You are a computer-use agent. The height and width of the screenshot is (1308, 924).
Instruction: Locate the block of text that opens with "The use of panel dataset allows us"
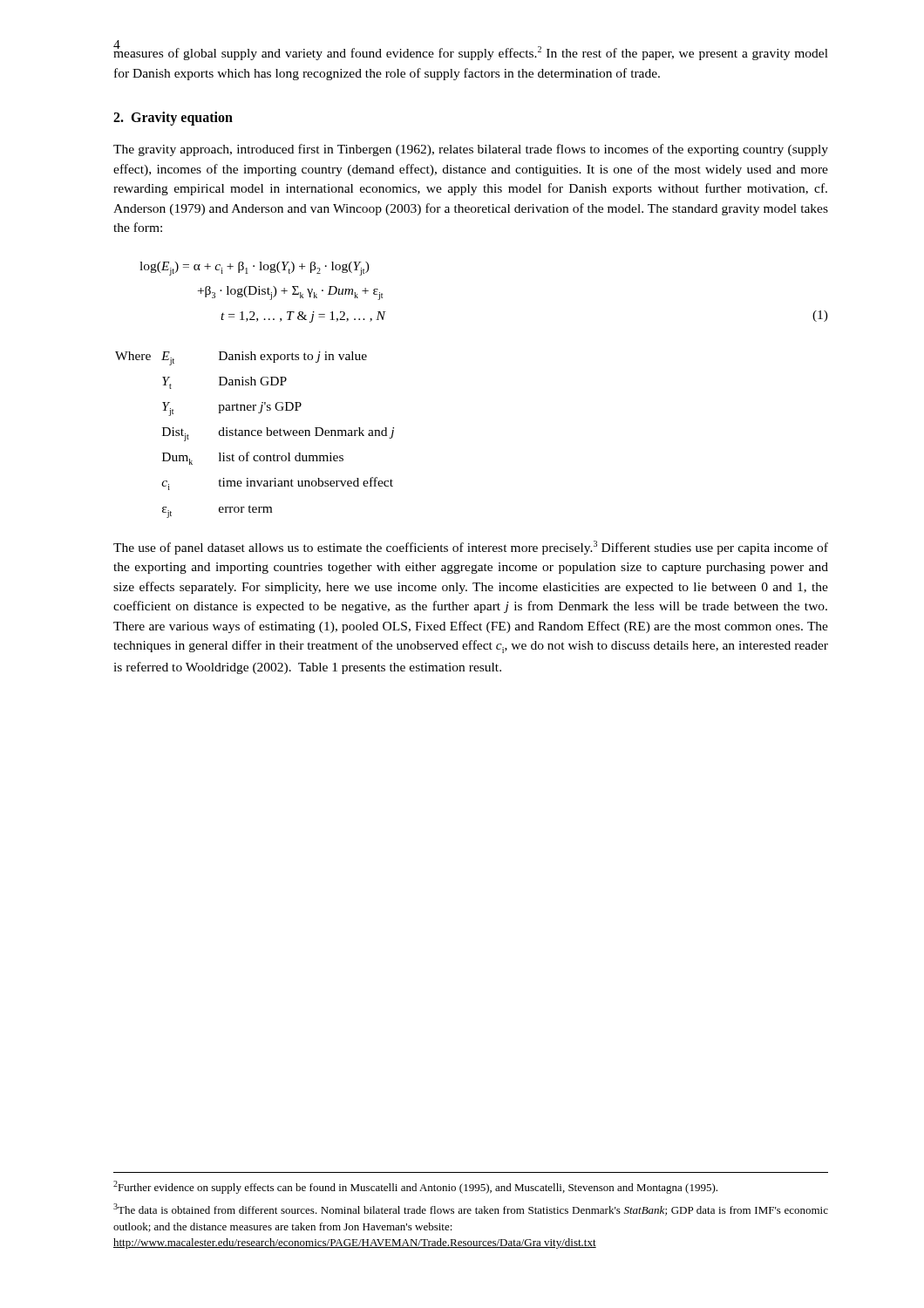point(471,606)
